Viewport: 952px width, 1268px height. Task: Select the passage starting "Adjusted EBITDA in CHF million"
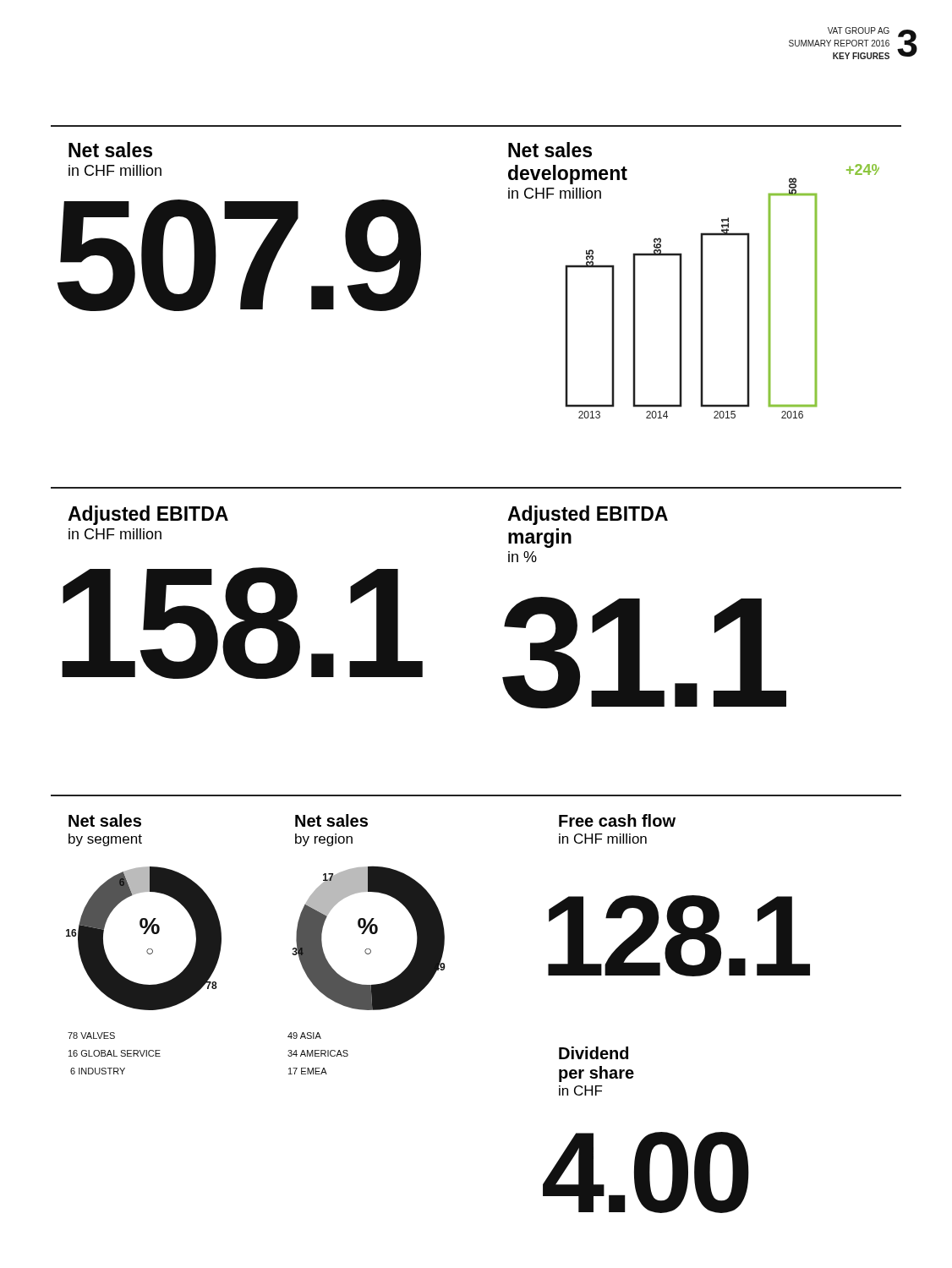click(x=148, y=523)
